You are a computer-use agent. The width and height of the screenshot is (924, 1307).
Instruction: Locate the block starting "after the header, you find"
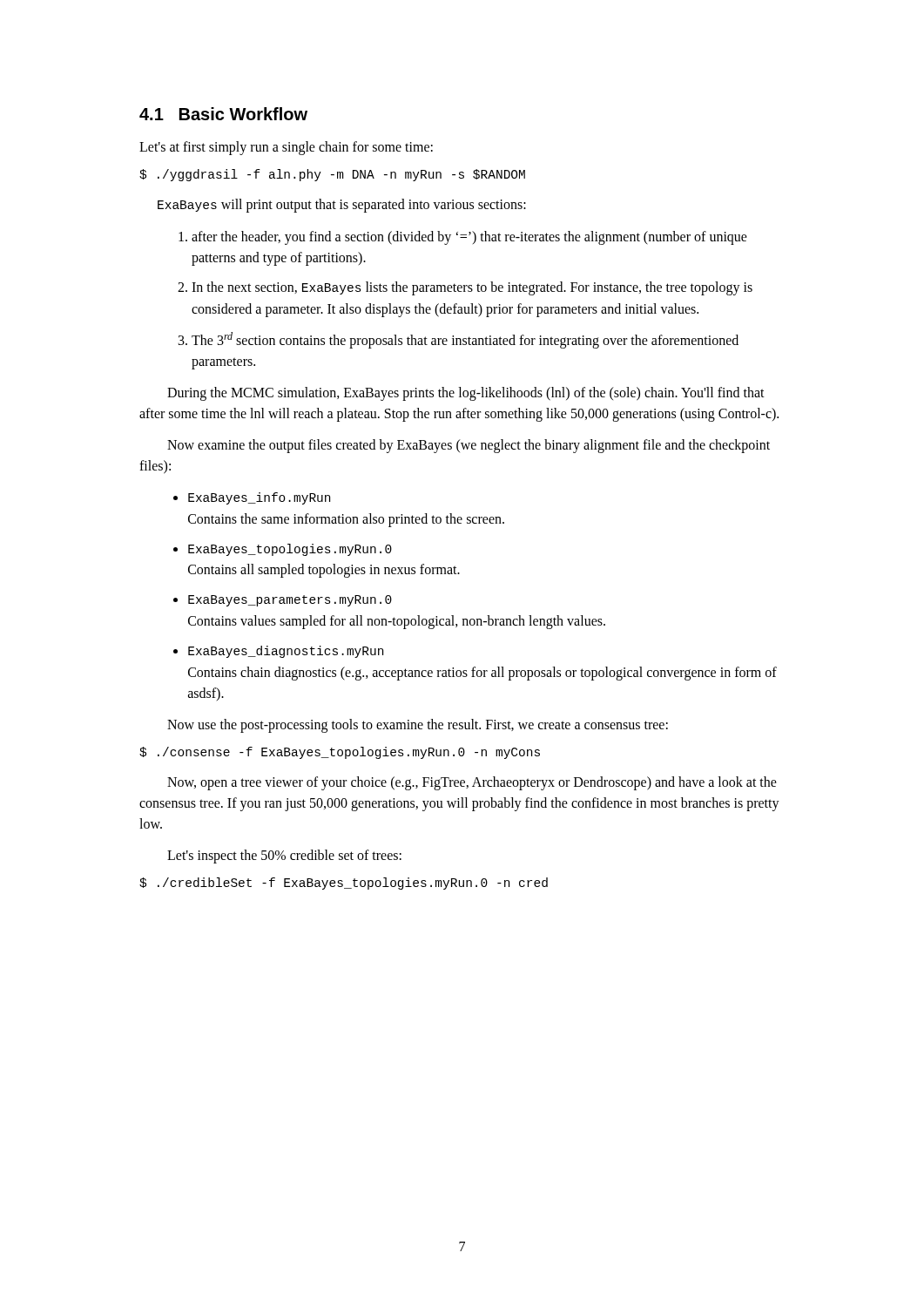pos(471,299)
